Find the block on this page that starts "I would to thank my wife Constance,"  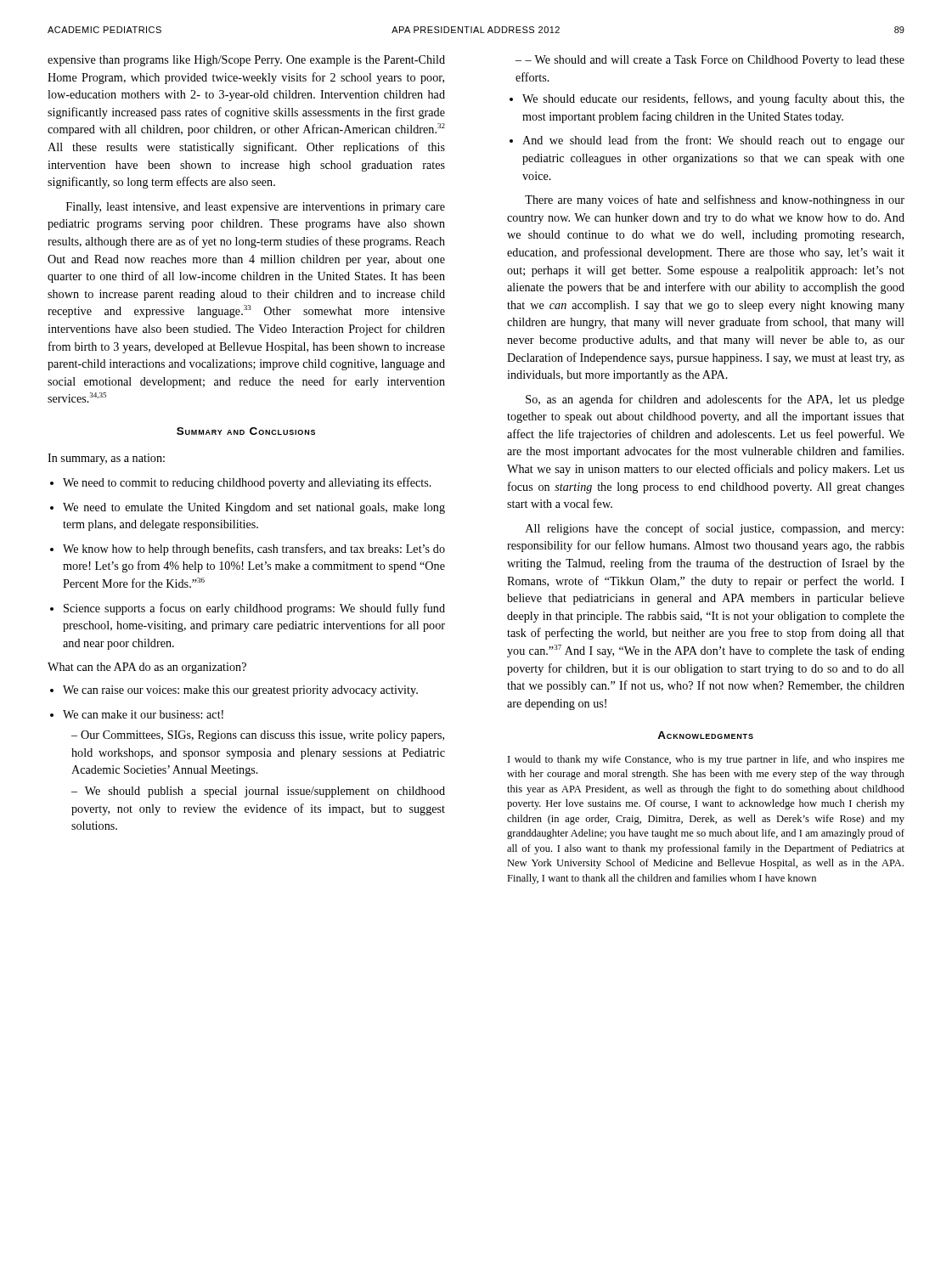[x=706, y=819]
